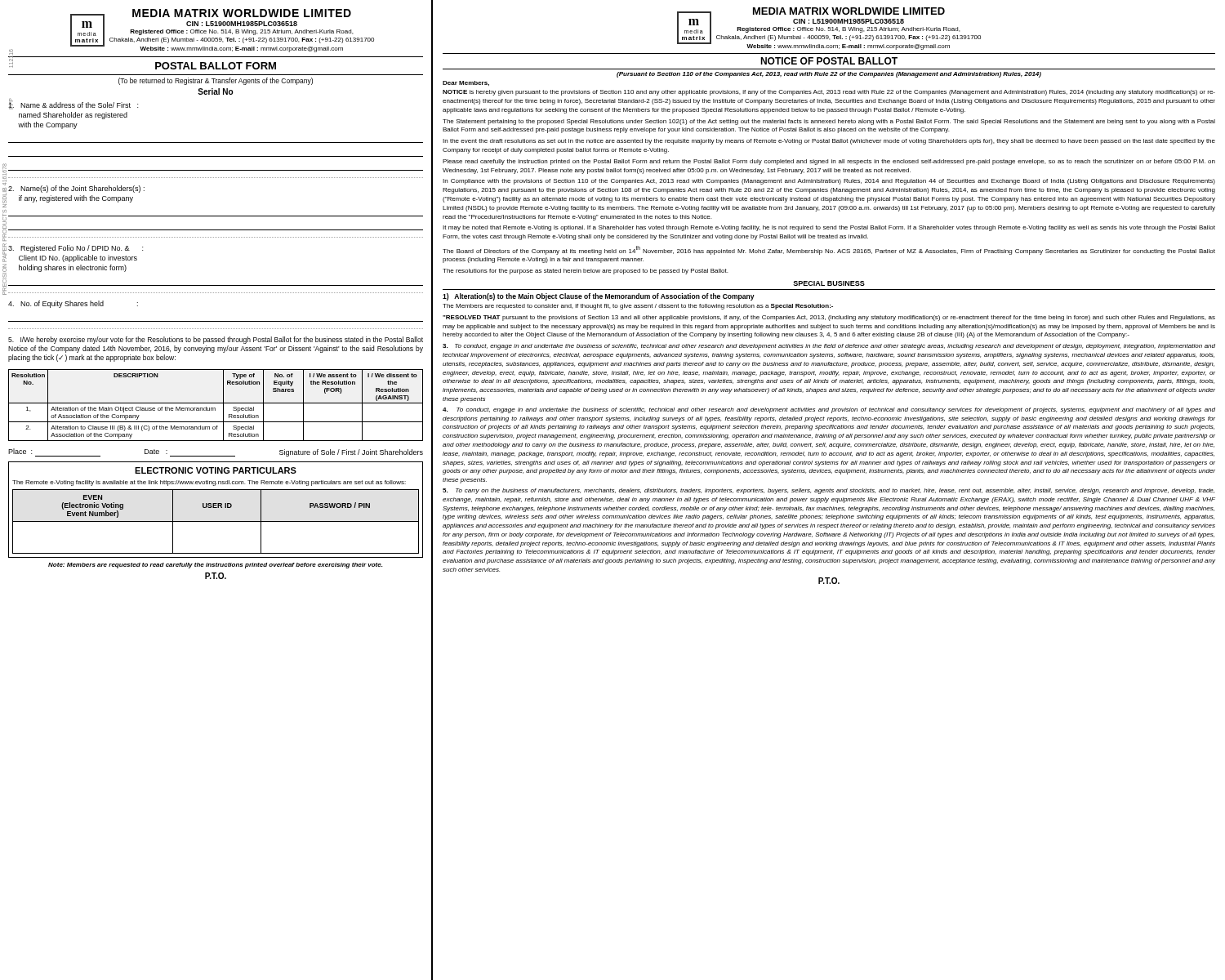Find the text block that reads "The Members are requested to consider and,"

638,306
